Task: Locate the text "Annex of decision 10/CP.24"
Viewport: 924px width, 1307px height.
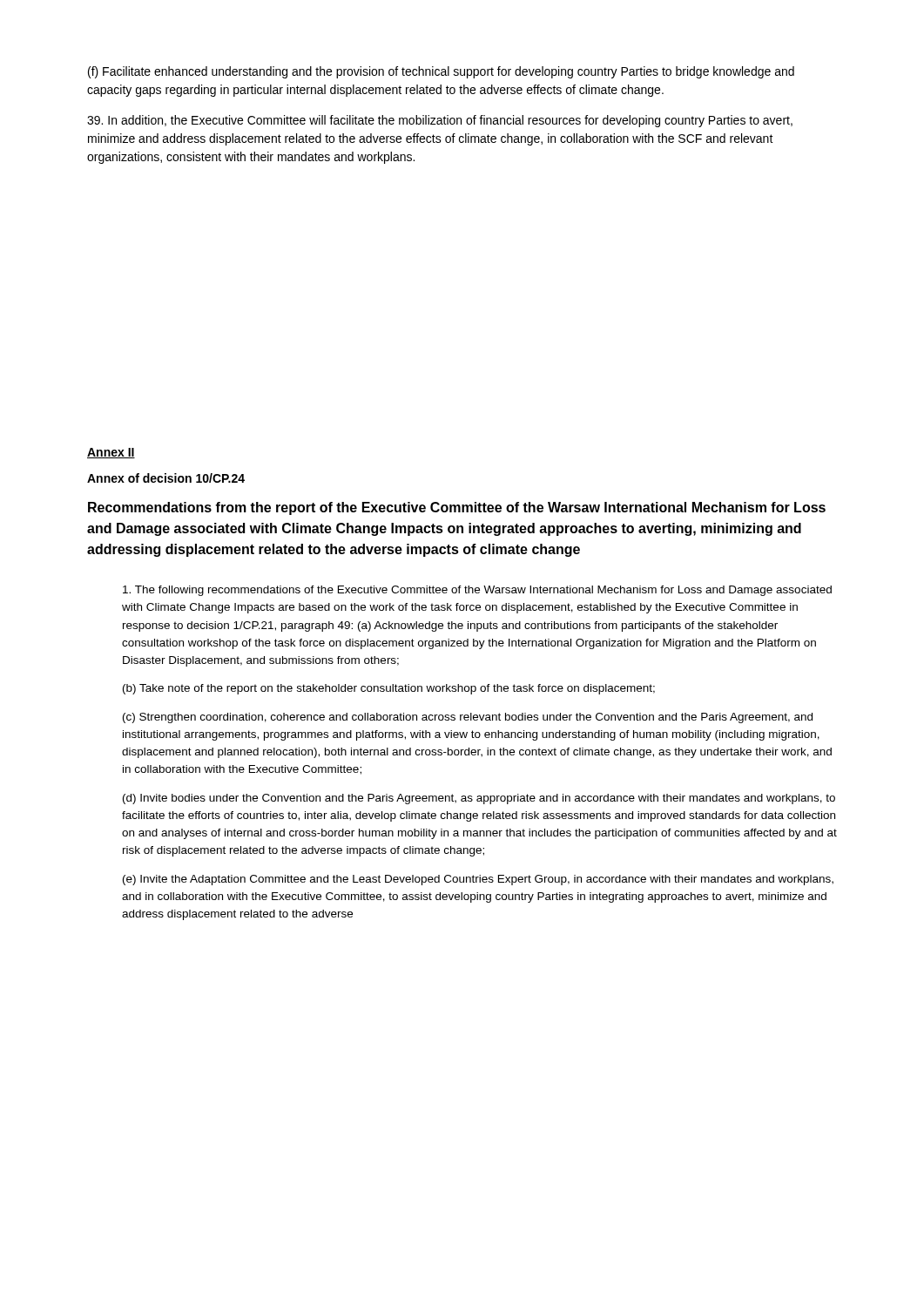Action: click(x=166, y=478)
